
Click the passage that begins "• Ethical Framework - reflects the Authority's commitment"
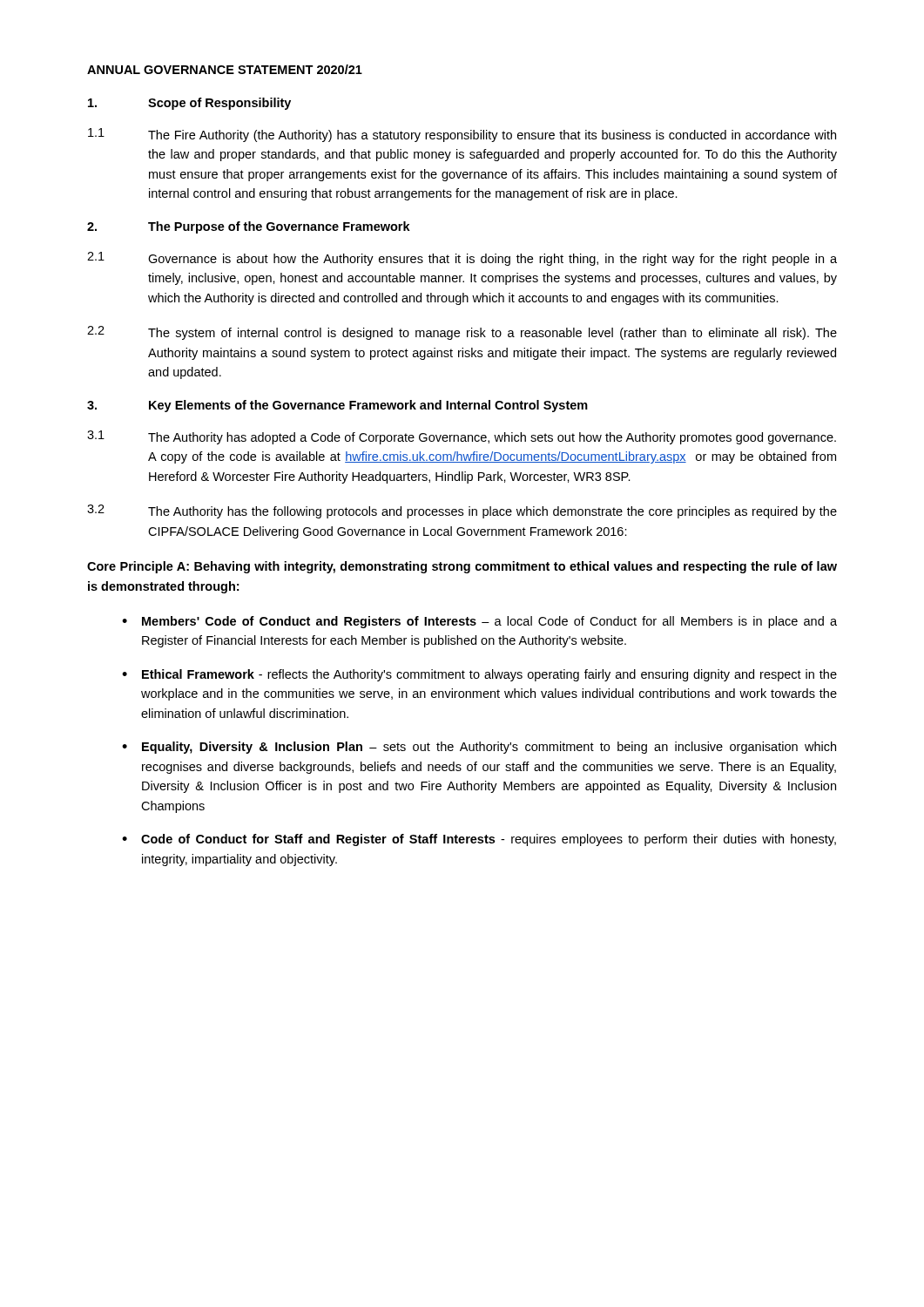coord(479,694)
